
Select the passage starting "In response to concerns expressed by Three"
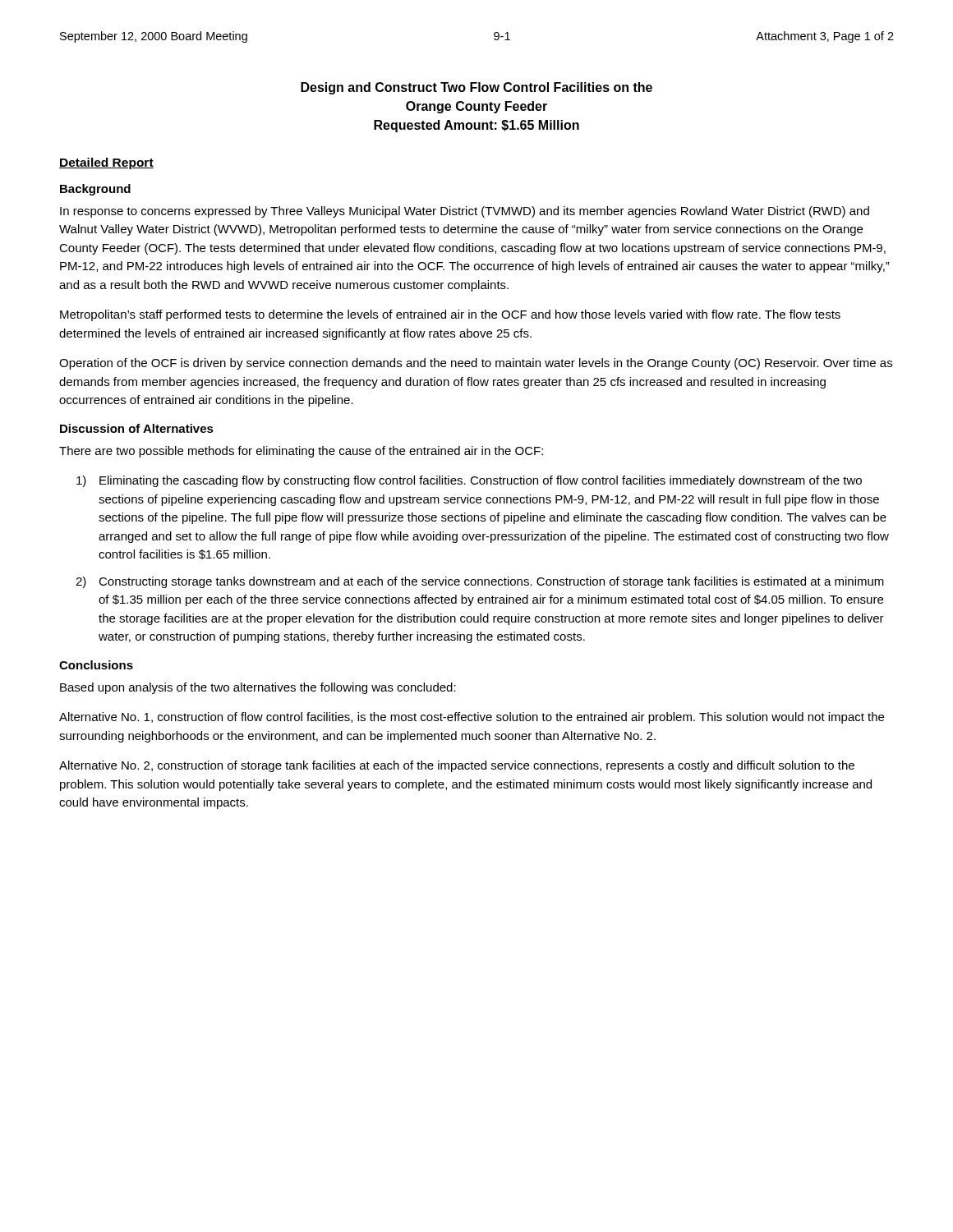tap(474, 247)
